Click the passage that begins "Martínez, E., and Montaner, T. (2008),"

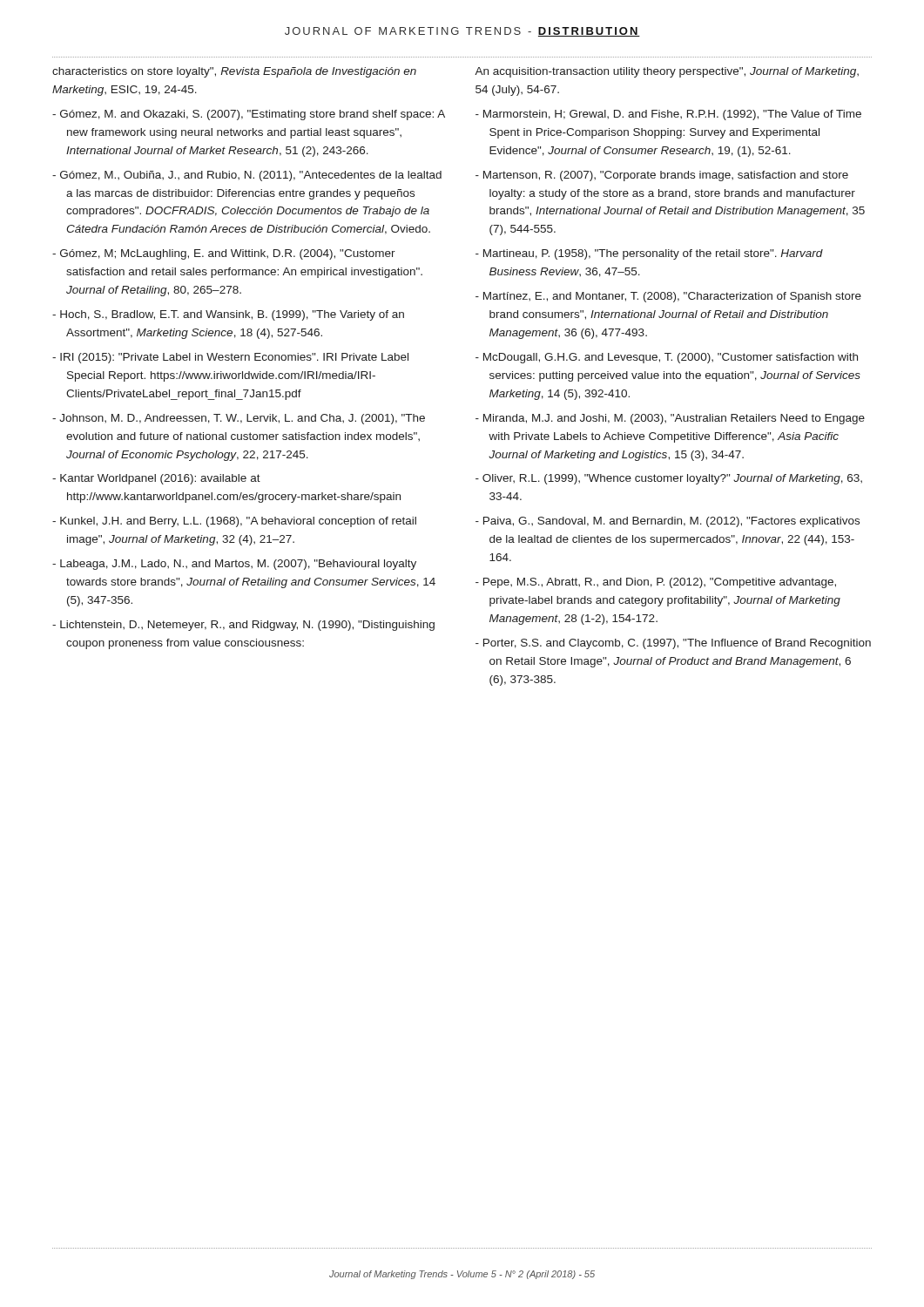[x=673, y=315]
